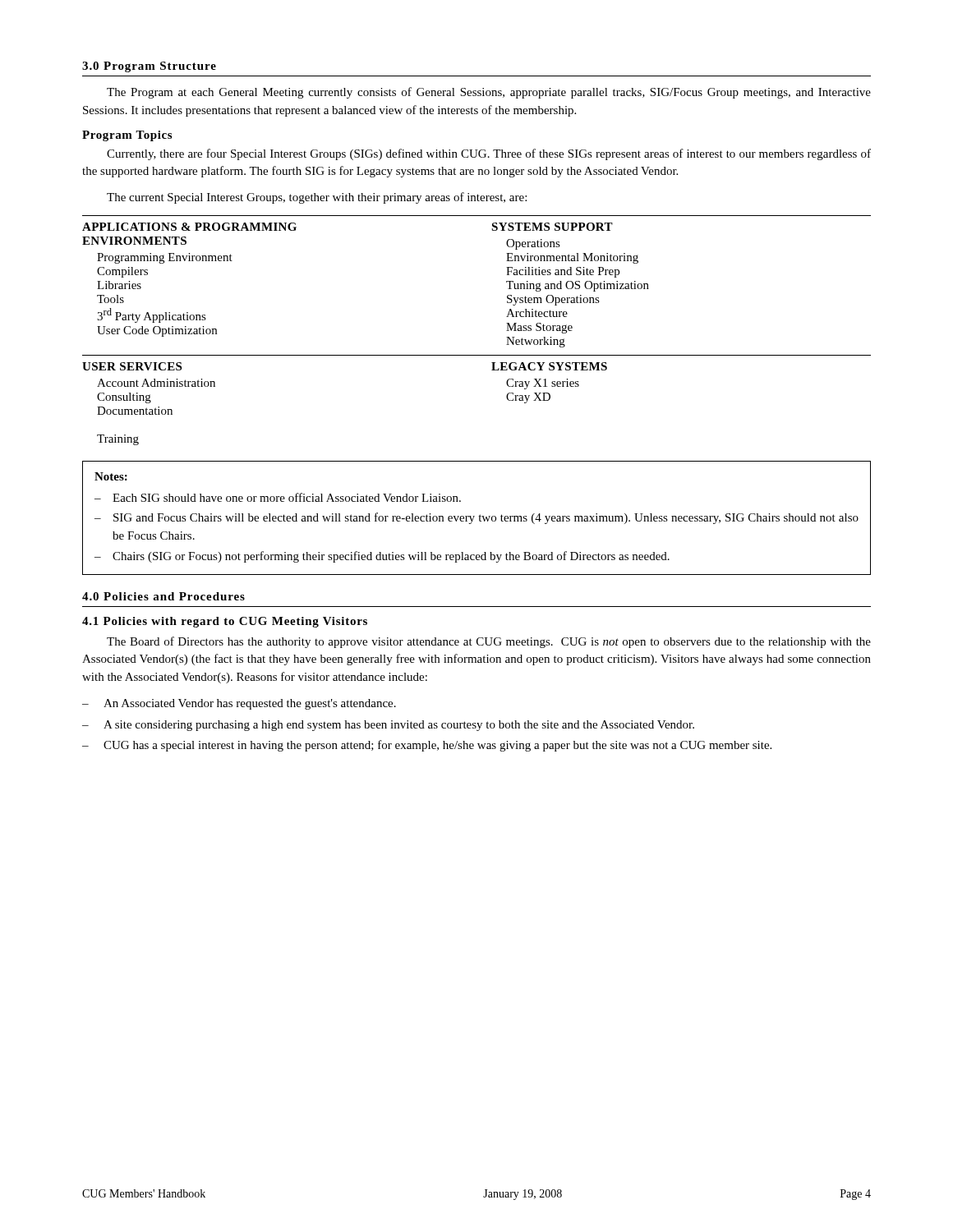
Task: Find the passage starting "Program Topics"
Action: (x=127, y=134)
